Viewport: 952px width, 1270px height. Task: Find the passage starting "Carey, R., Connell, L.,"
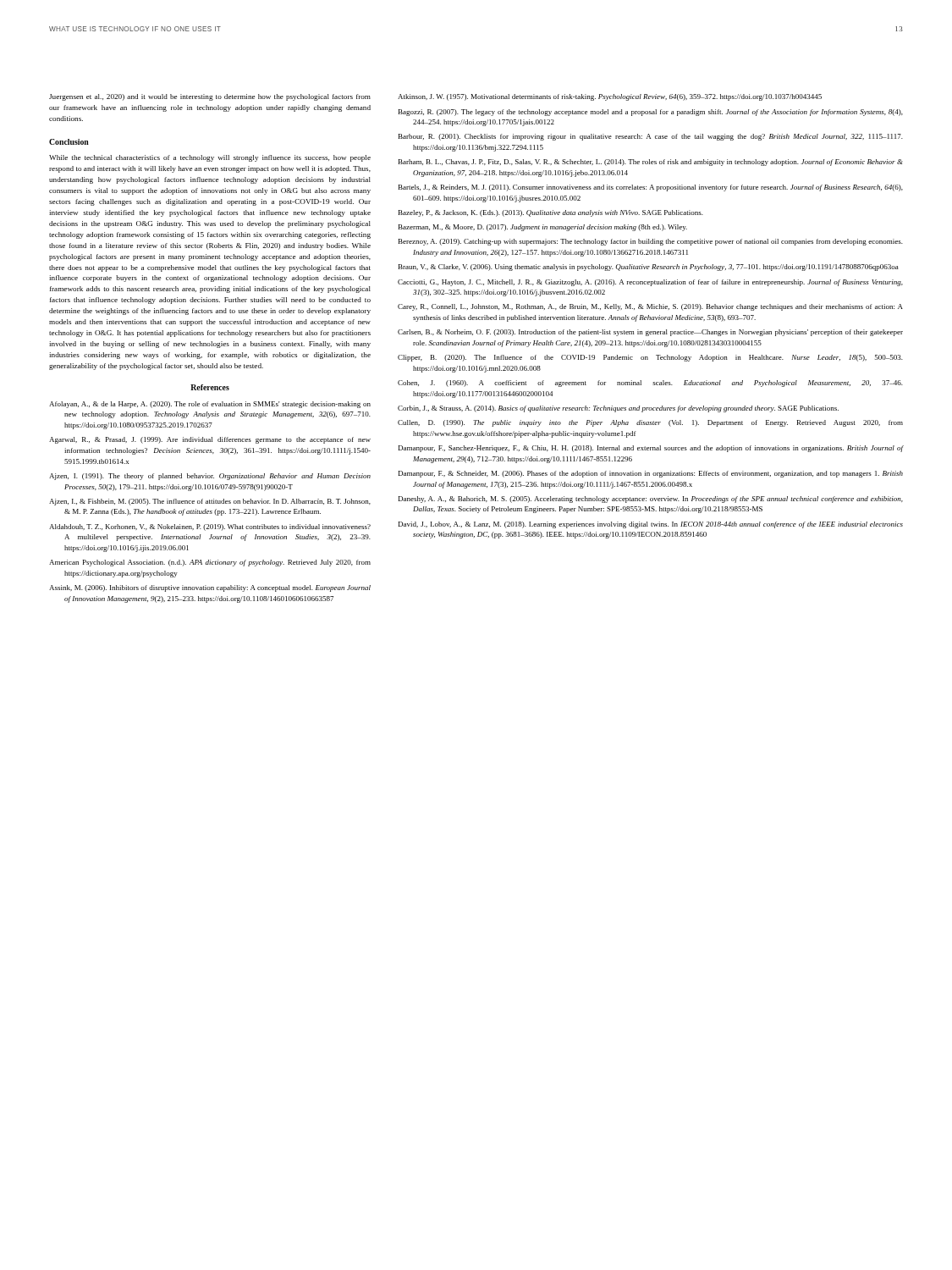coord(650,312)
